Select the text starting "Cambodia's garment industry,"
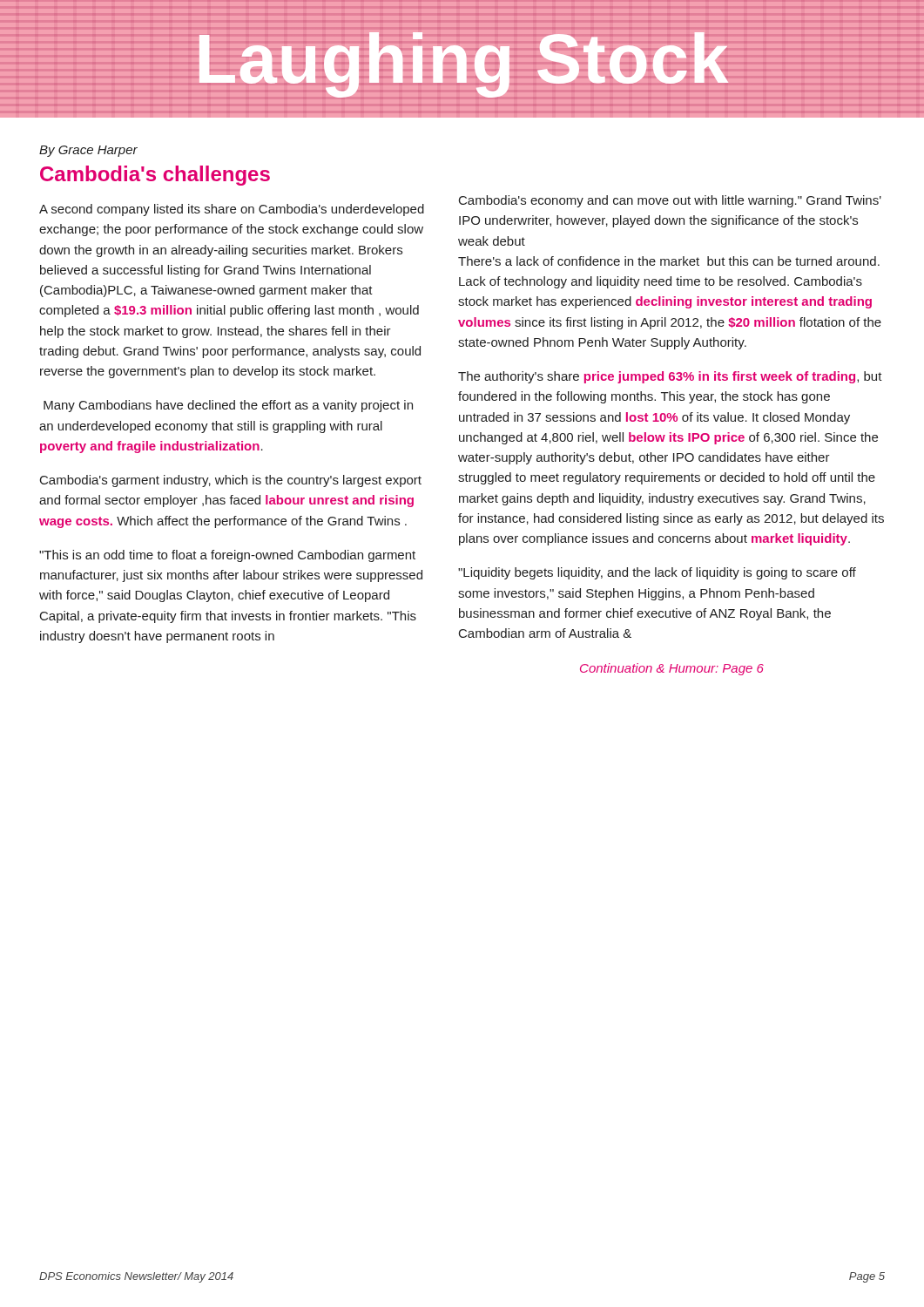The width and height of the screenshot is (924, 1307). 230,500
